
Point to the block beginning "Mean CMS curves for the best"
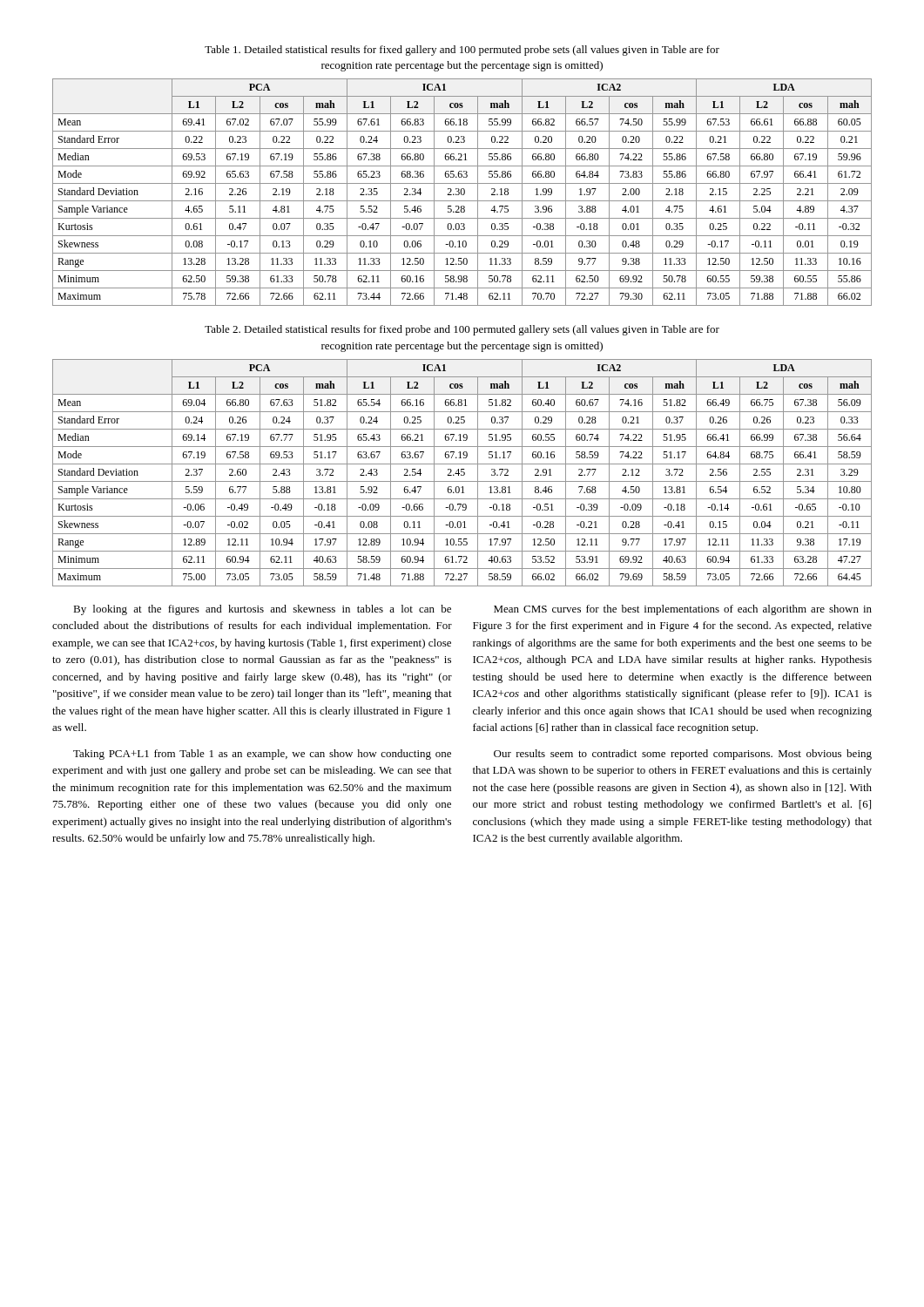[672, 723]
